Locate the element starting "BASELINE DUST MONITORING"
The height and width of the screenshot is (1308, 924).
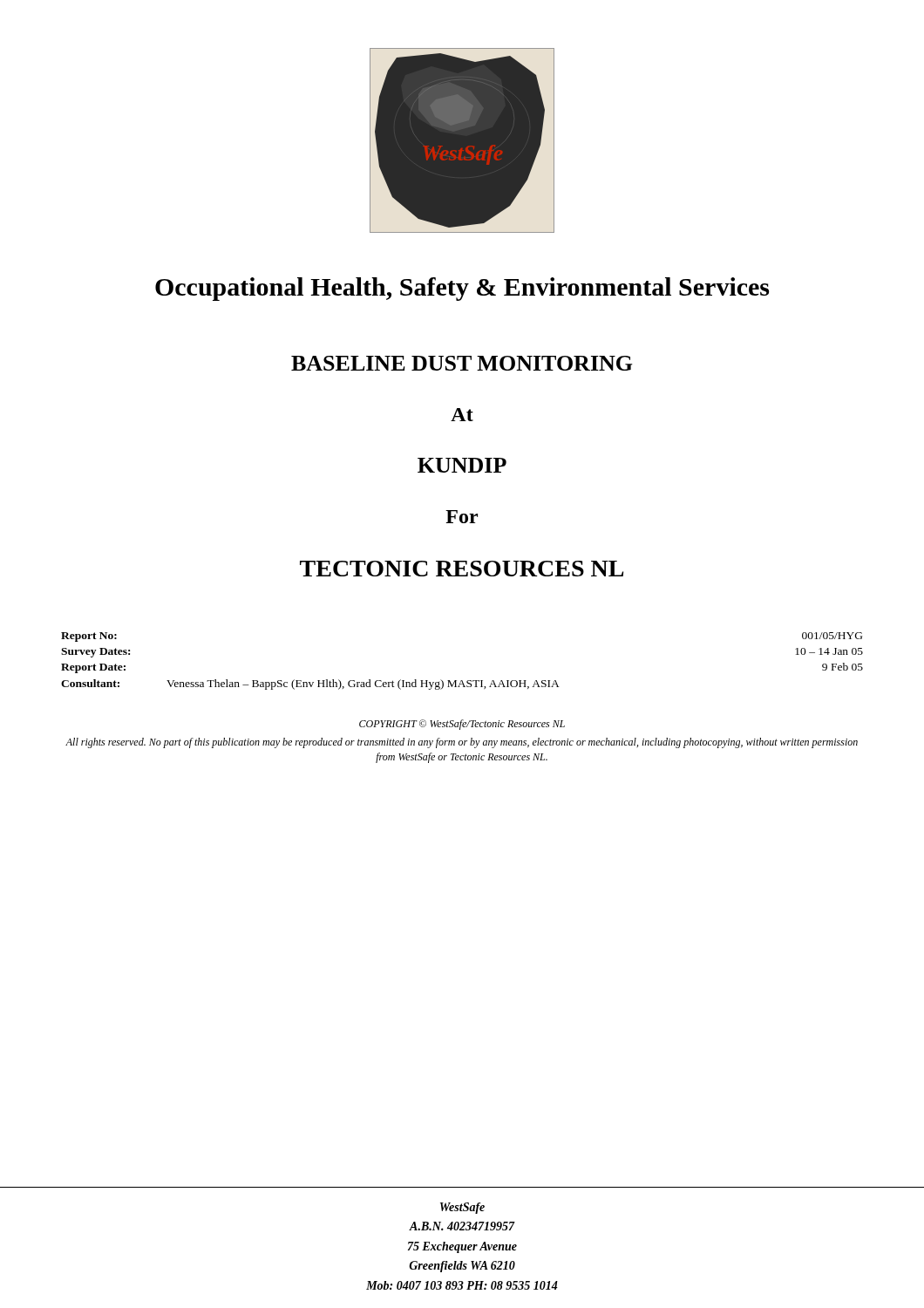point(462,363)
